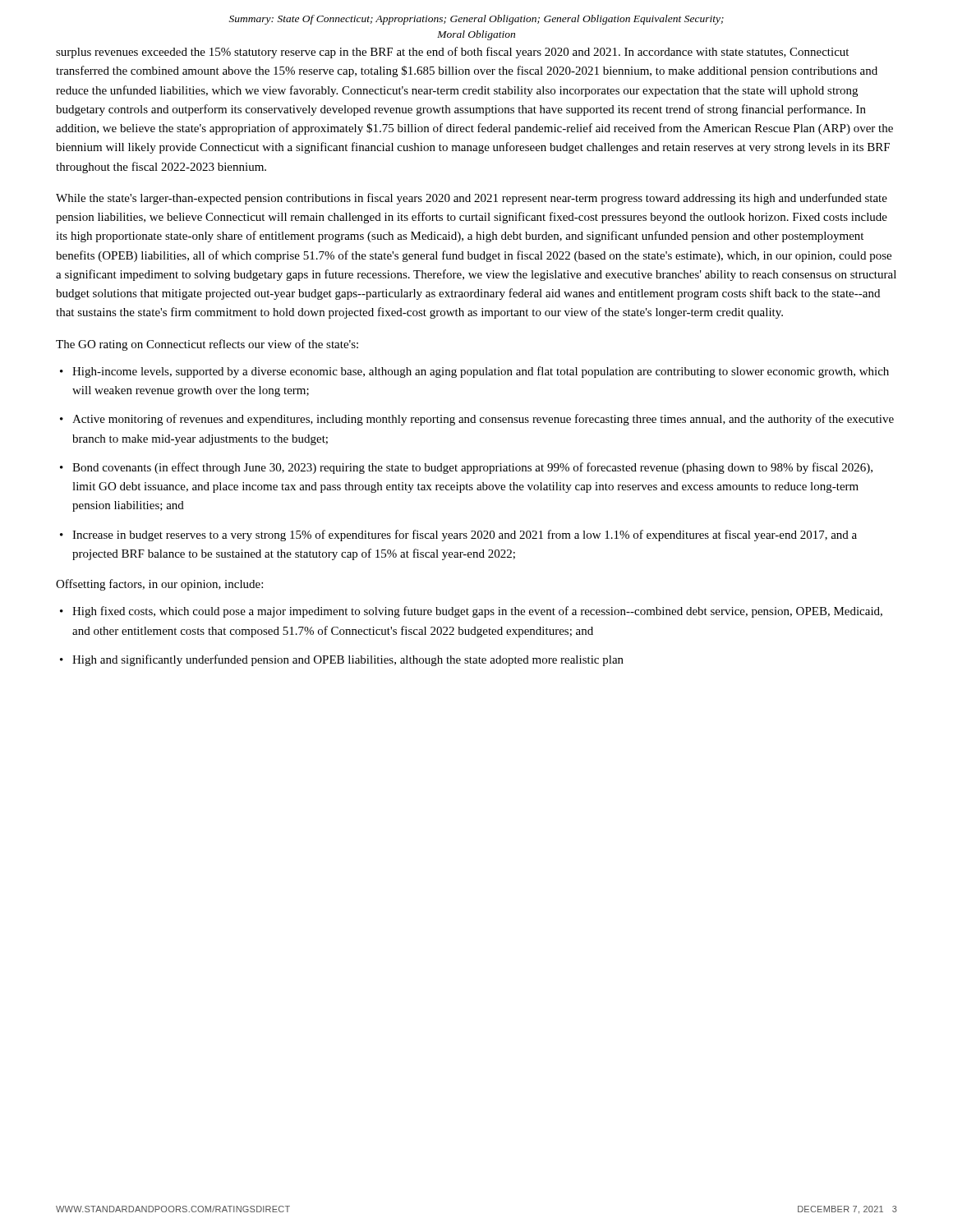Select the text block starting "Active monitoring of revenues and expenditures, including"

click(x=476, y=429)
